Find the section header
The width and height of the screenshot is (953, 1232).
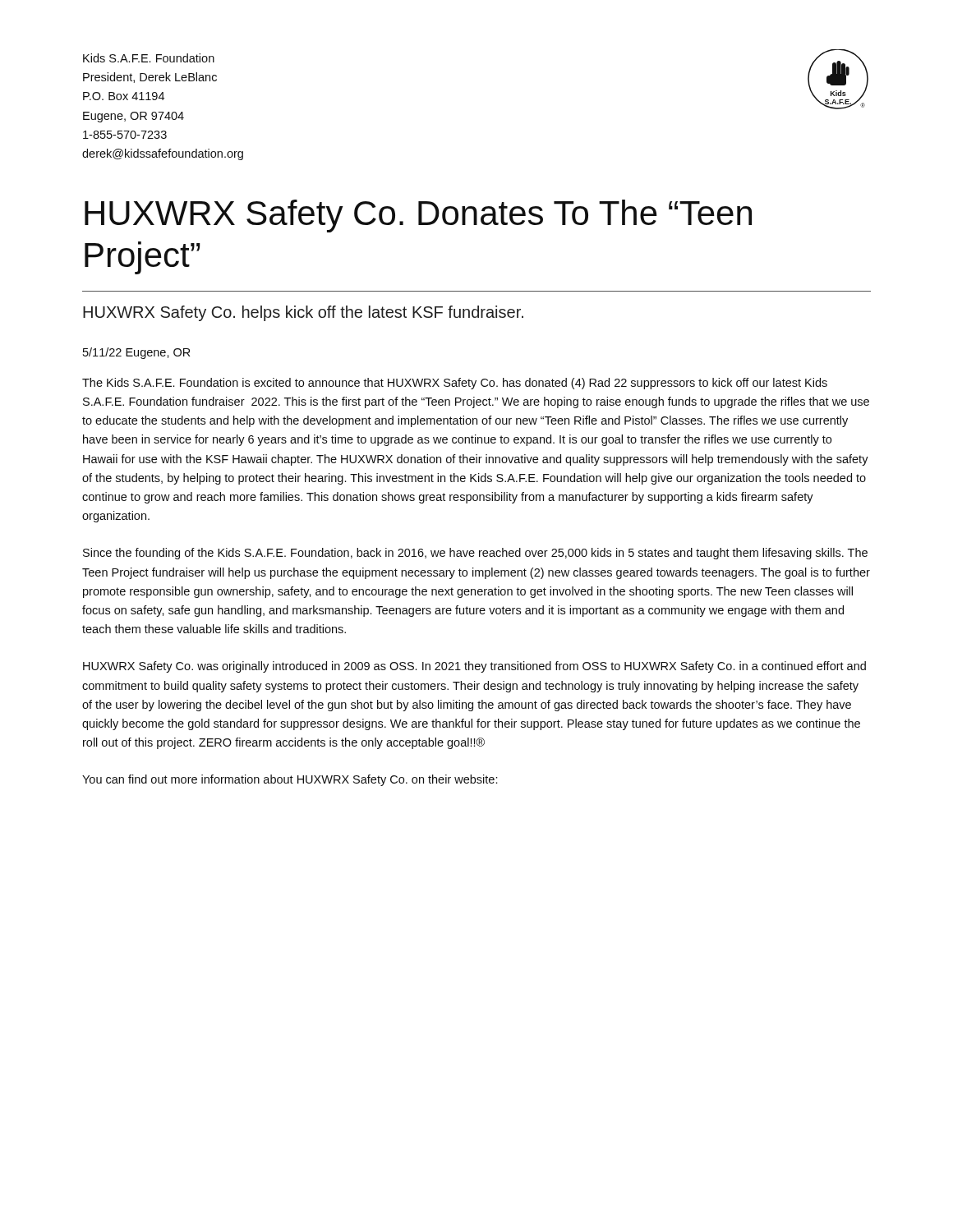click(476, 312)
